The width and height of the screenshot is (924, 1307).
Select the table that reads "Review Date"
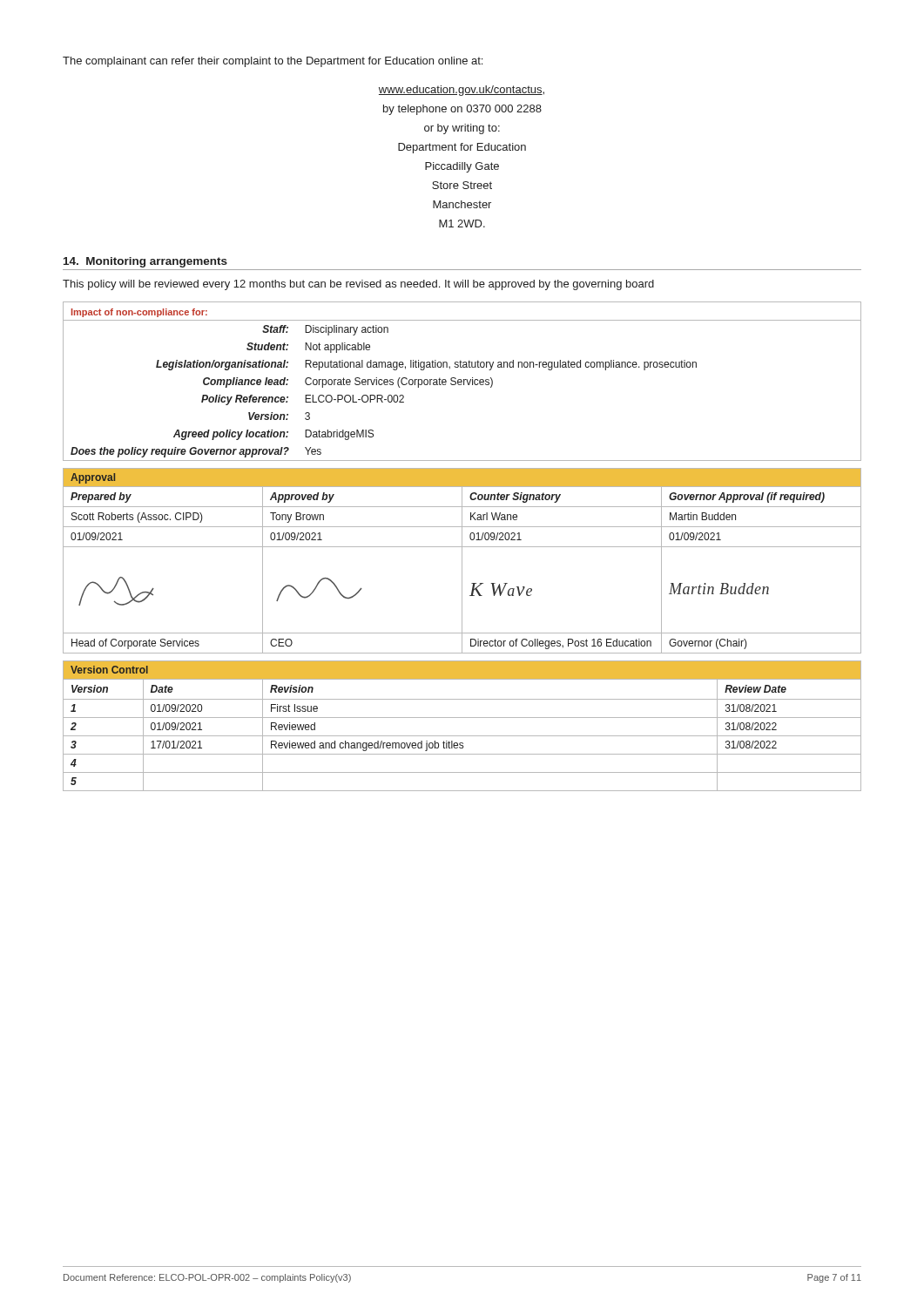462,726
